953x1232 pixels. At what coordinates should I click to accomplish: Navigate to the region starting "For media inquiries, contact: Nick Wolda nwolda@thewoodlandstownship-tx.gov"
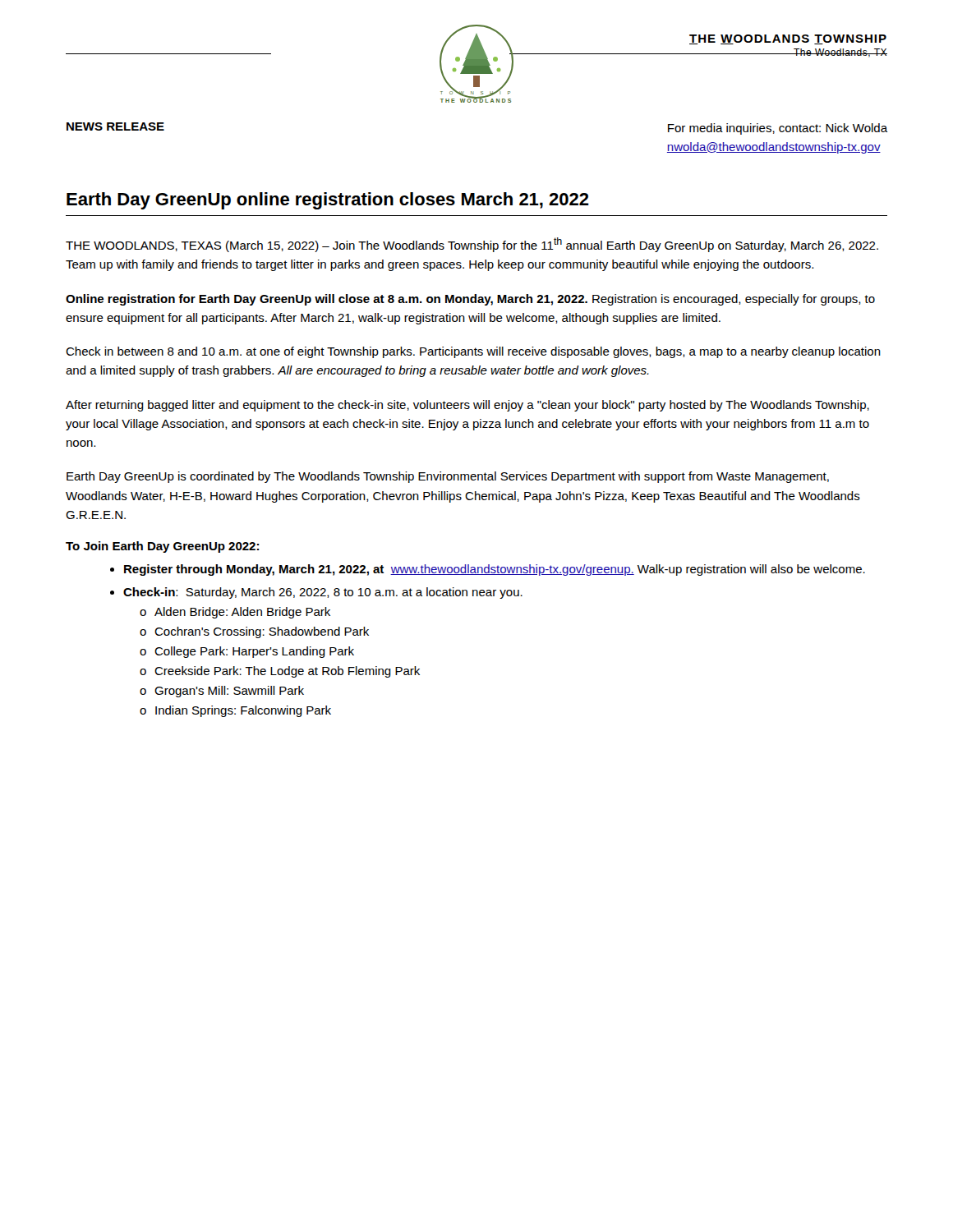click(777, 137)
